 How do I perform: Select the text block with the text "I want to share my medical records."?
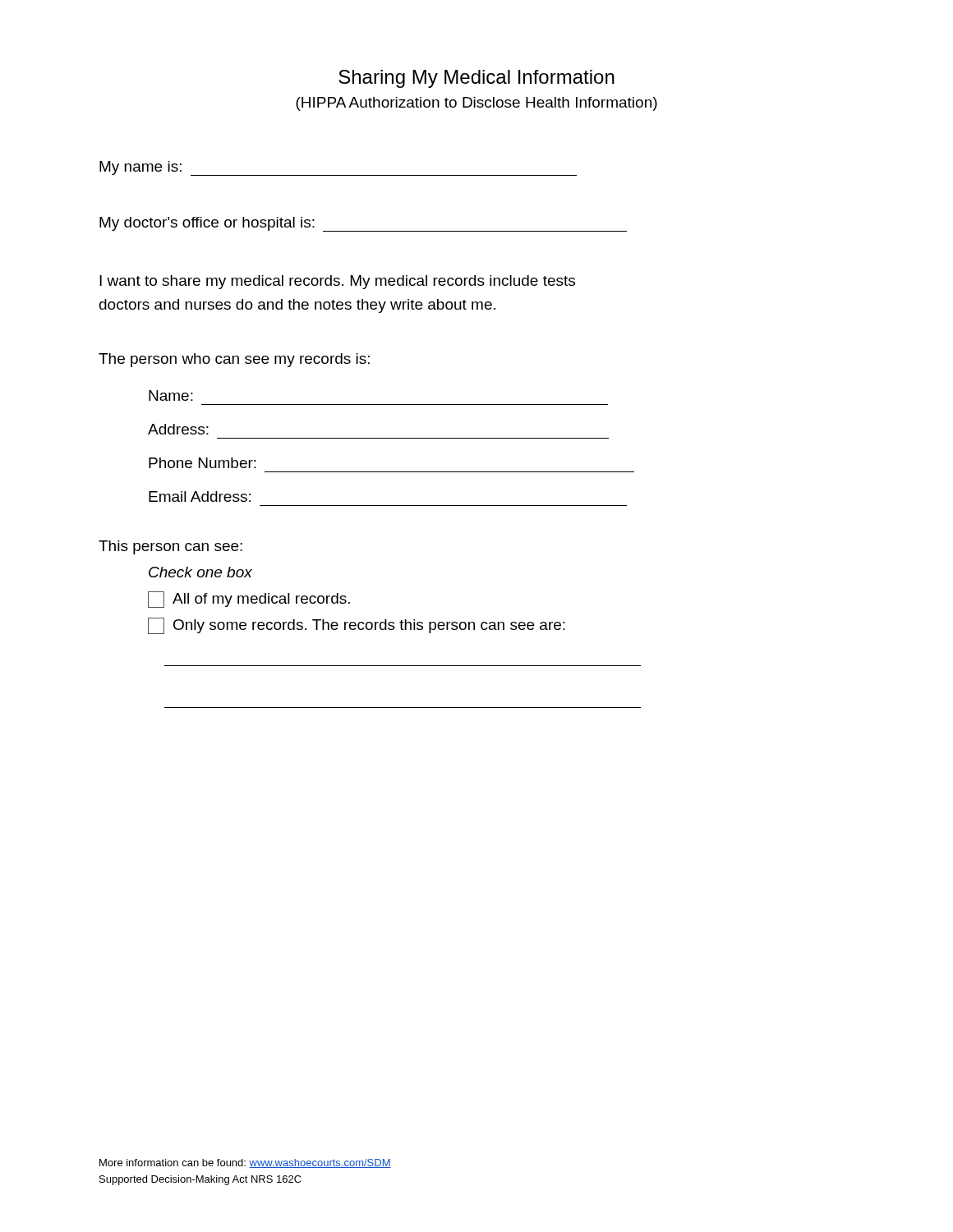(x=337, y=293)
